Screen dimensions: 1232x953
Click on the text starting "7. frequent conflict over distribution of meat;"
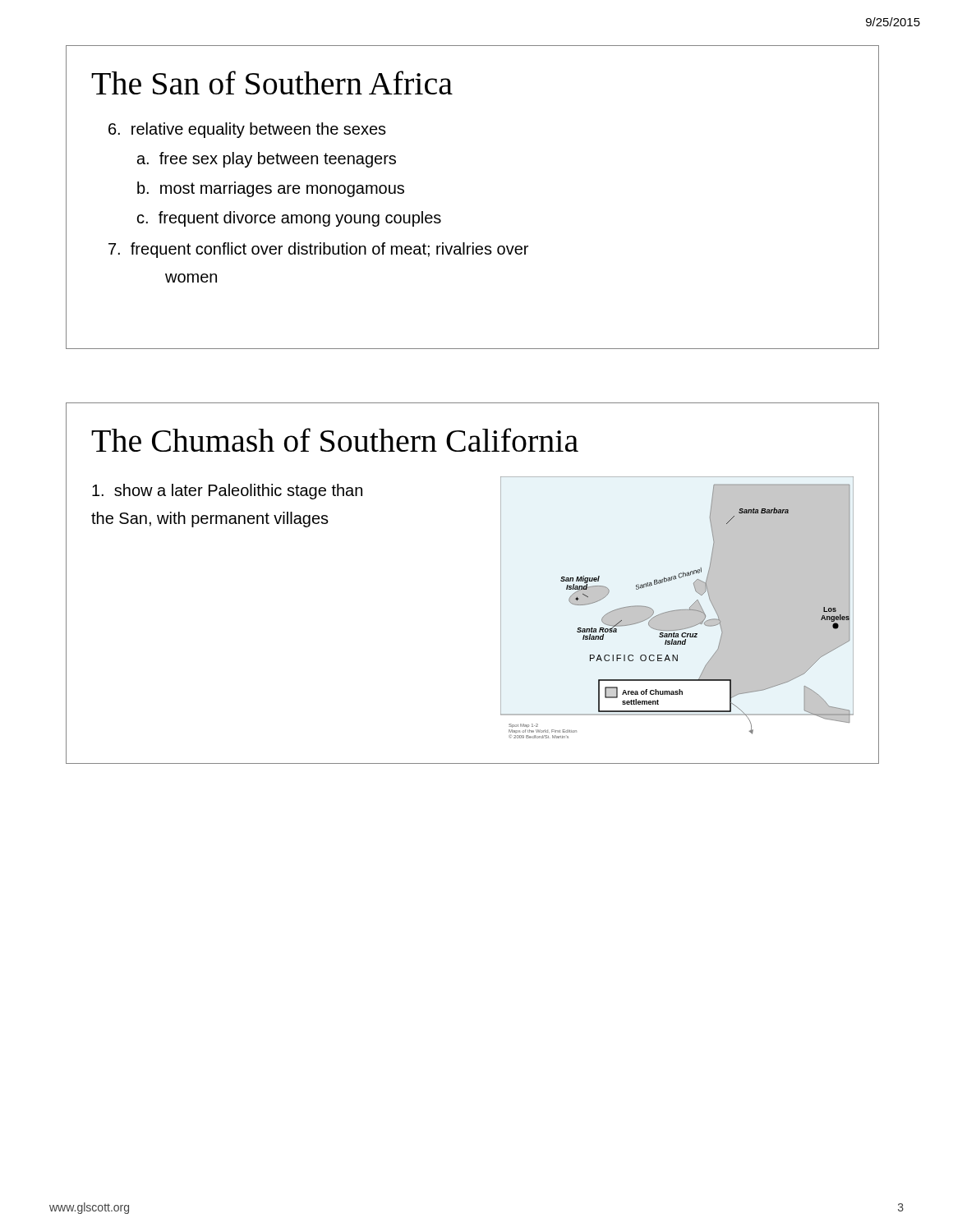click(x=481, y=265)
